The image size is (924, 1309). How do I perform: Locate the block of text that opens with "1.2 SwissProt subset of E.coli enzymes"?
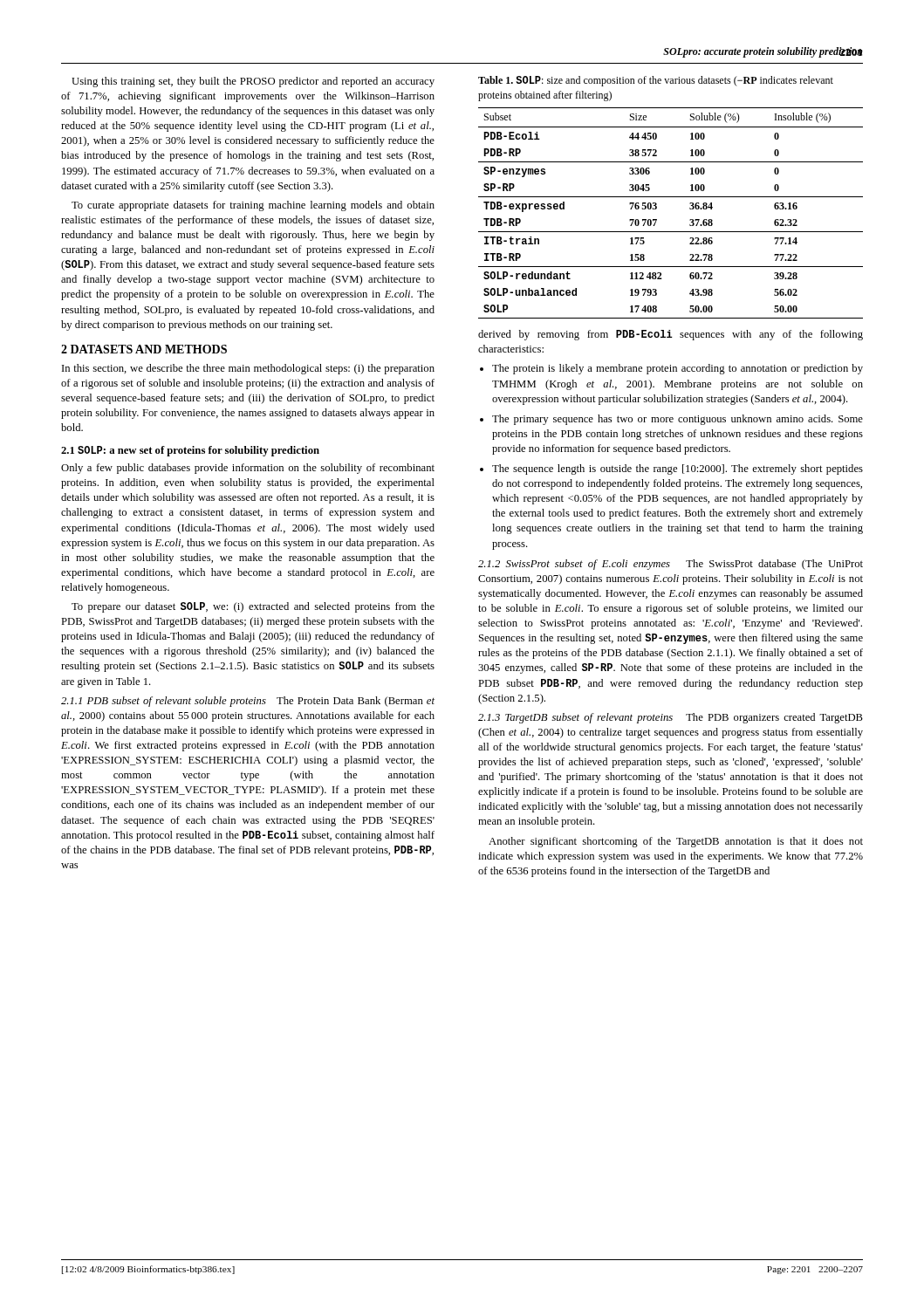(x=671, y=631)
